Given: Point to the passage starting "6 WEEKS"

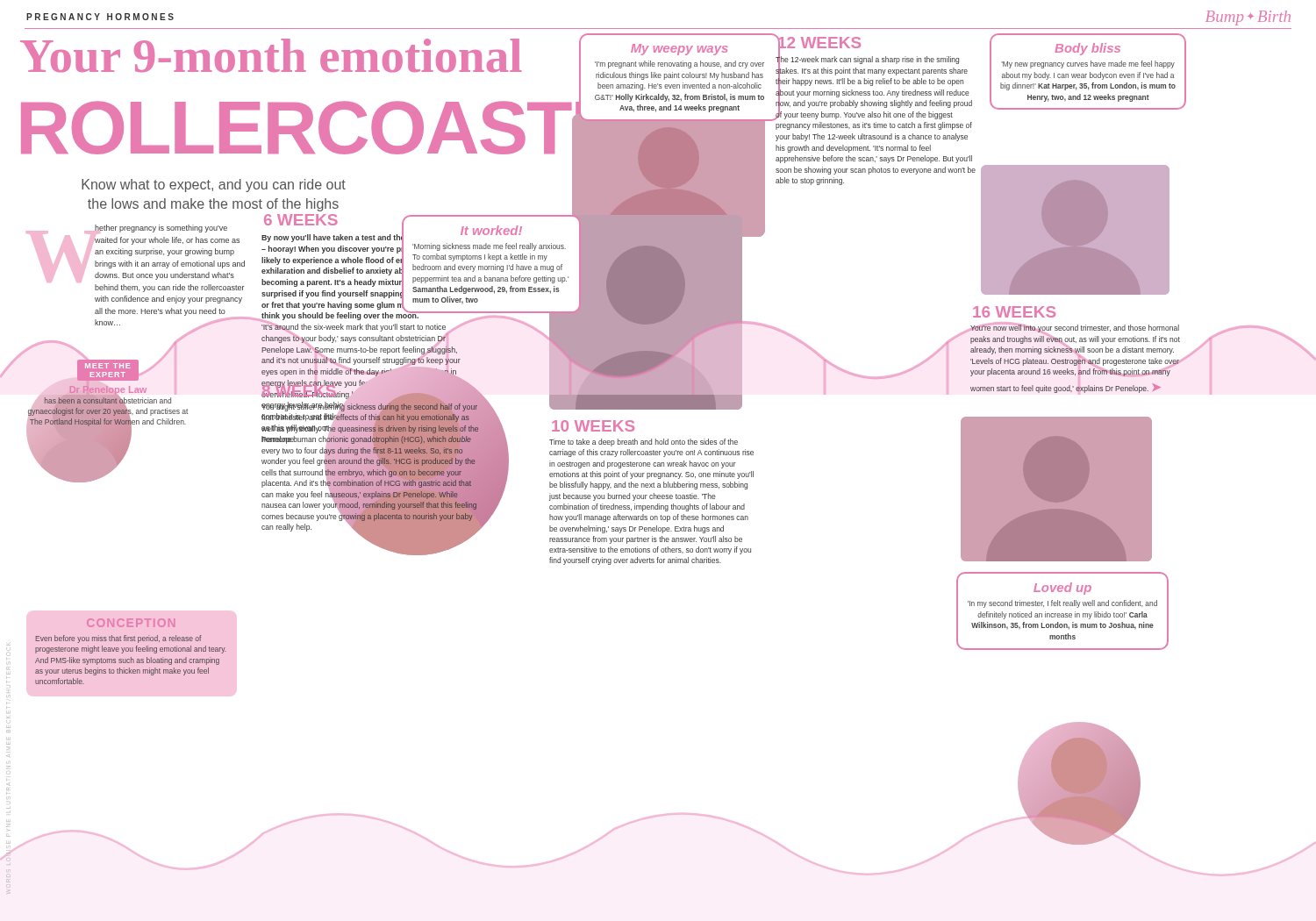Looking at the screenshot, I should pyautogui.click(x=301, y=220).
